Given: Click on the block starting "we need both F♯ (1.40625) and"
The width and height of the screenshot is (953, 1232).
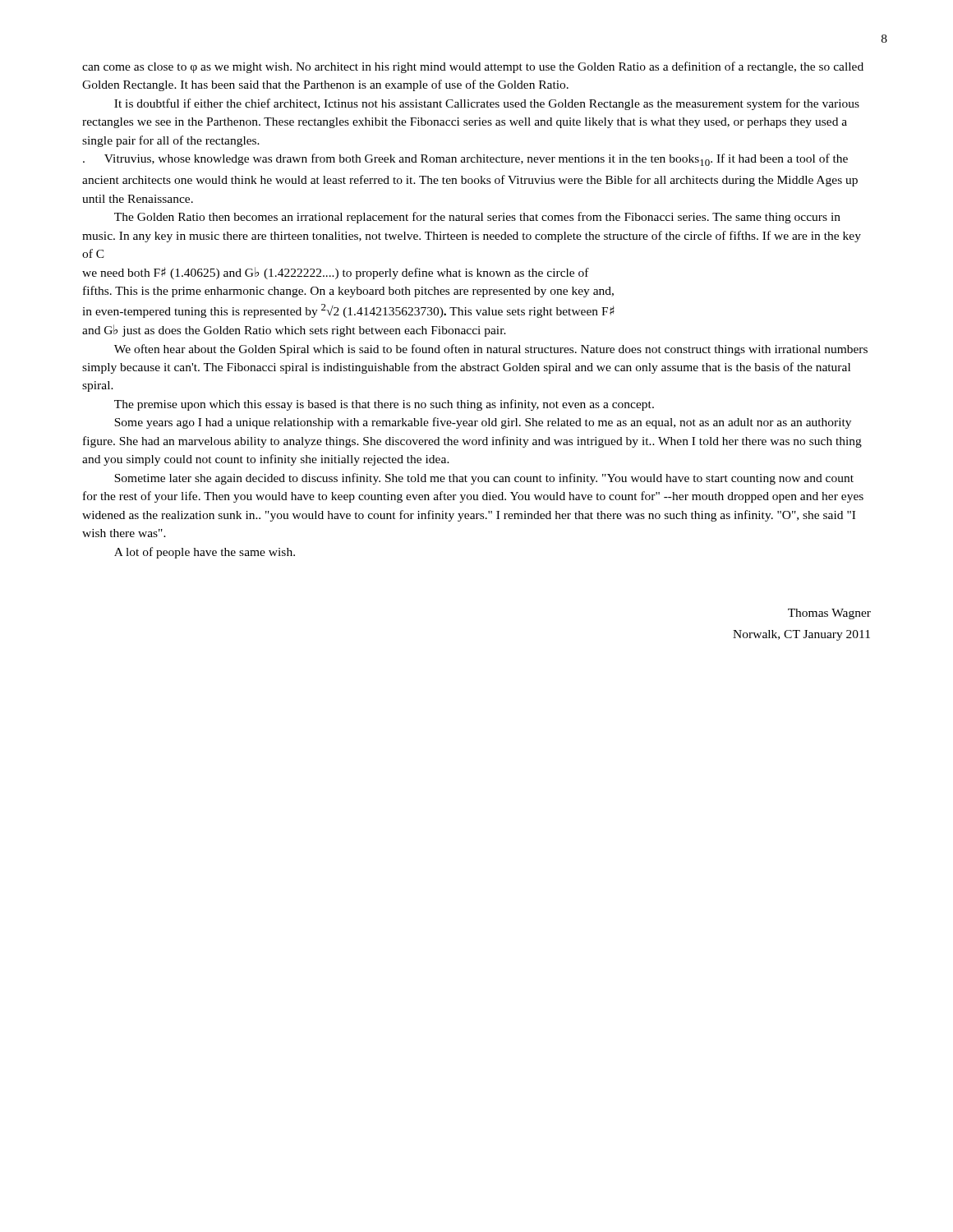Looking at the screenshot, I should [x=476, y=273].
